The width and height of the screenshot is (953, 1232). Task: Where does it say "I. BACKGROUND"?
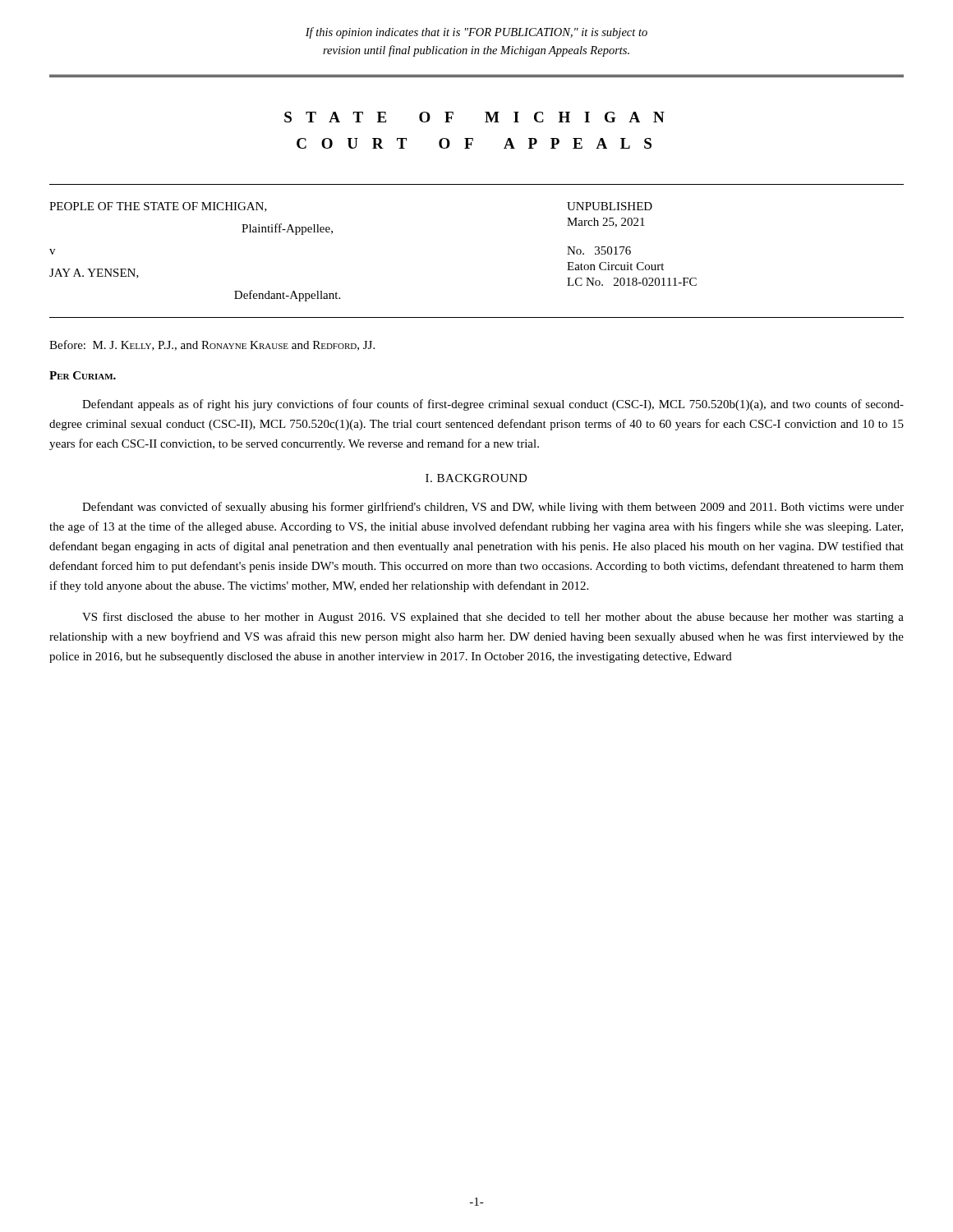[476, 478]
